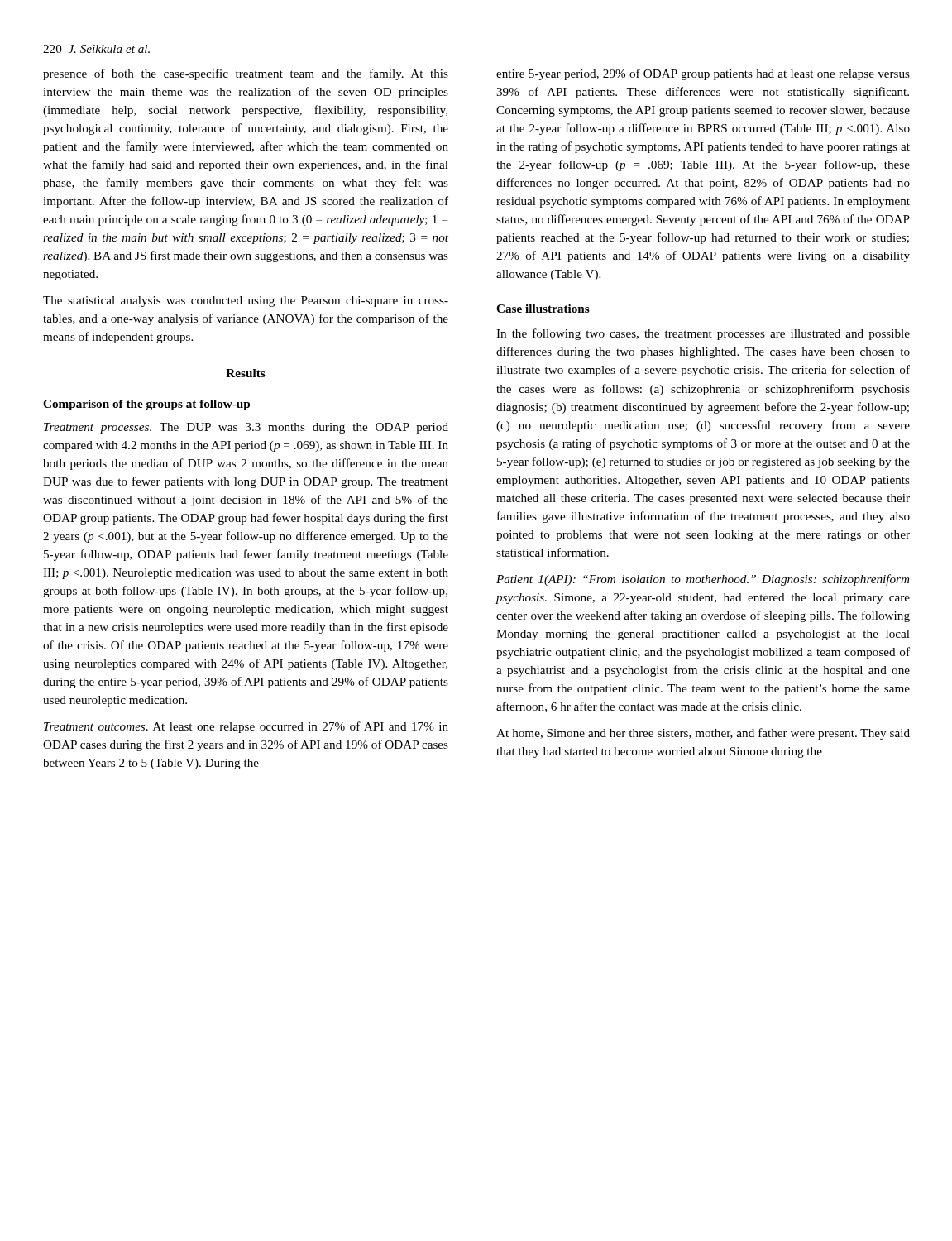Click on the text block with the text "Patient 1(API): “From isolation"

pyautogui.click(x=703, y=643)
